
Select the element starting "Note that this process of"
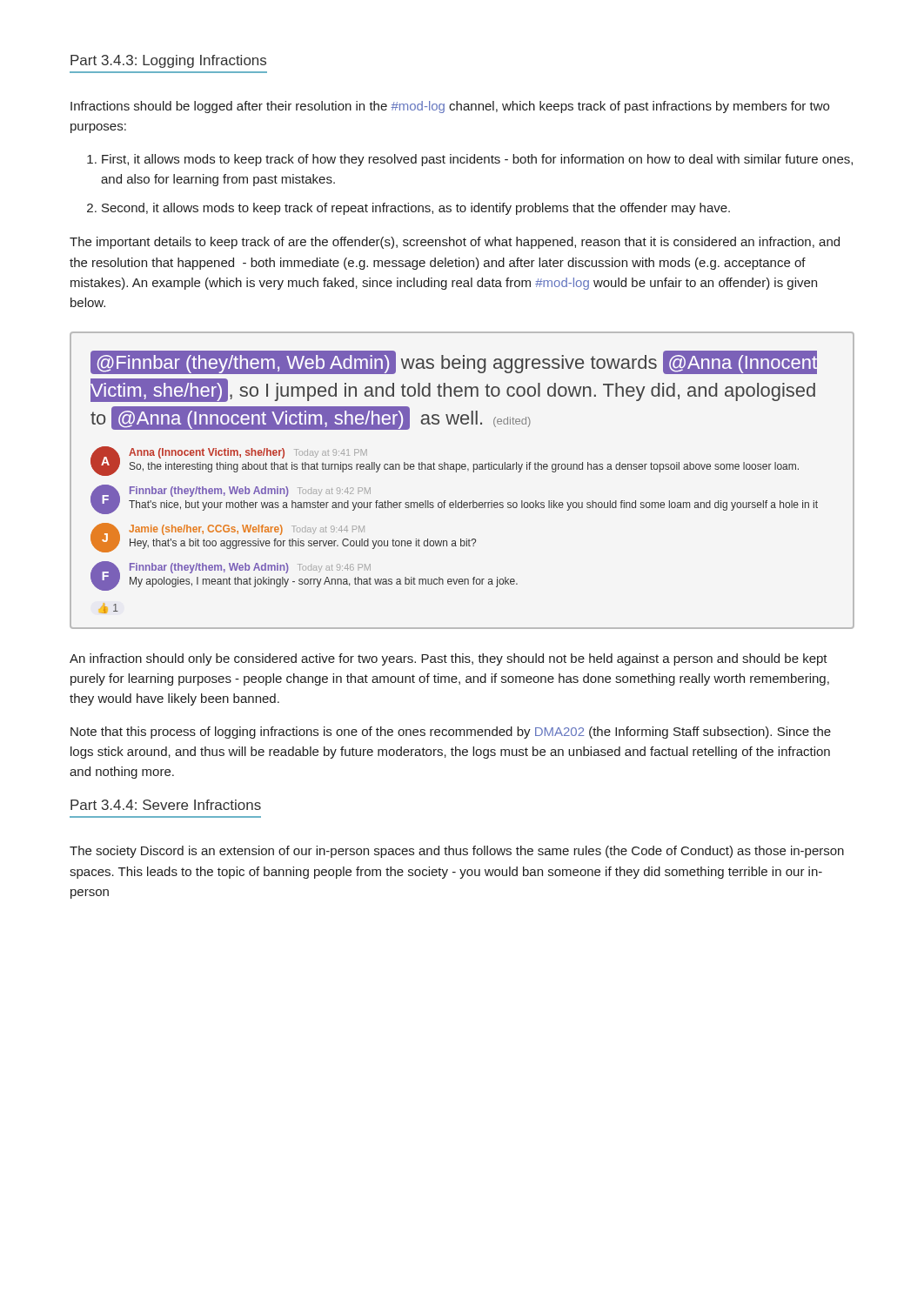tap(450, 751)
